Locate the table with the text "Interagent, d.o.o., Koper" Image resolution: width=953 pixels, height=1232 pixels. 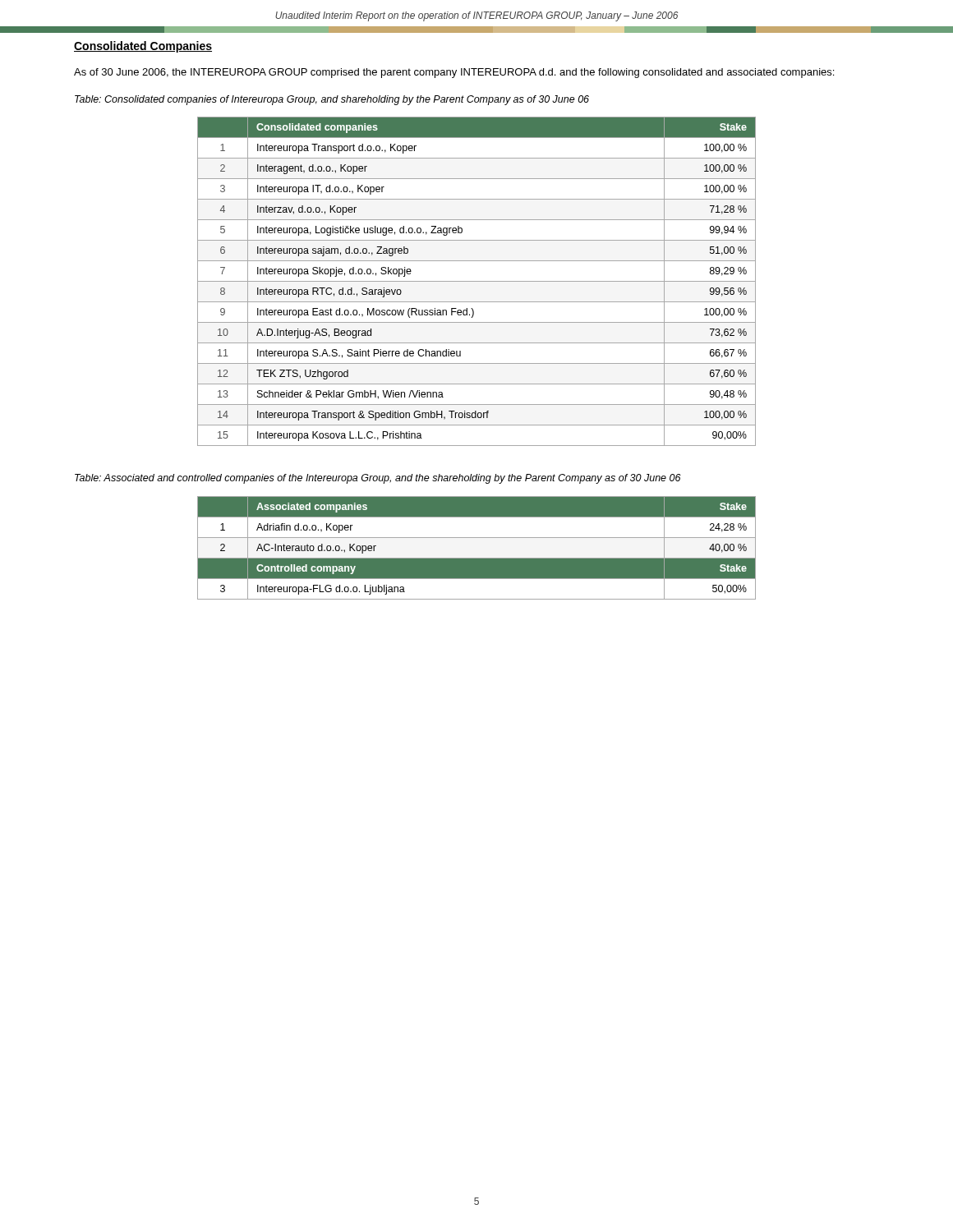(x=476, y=282)
